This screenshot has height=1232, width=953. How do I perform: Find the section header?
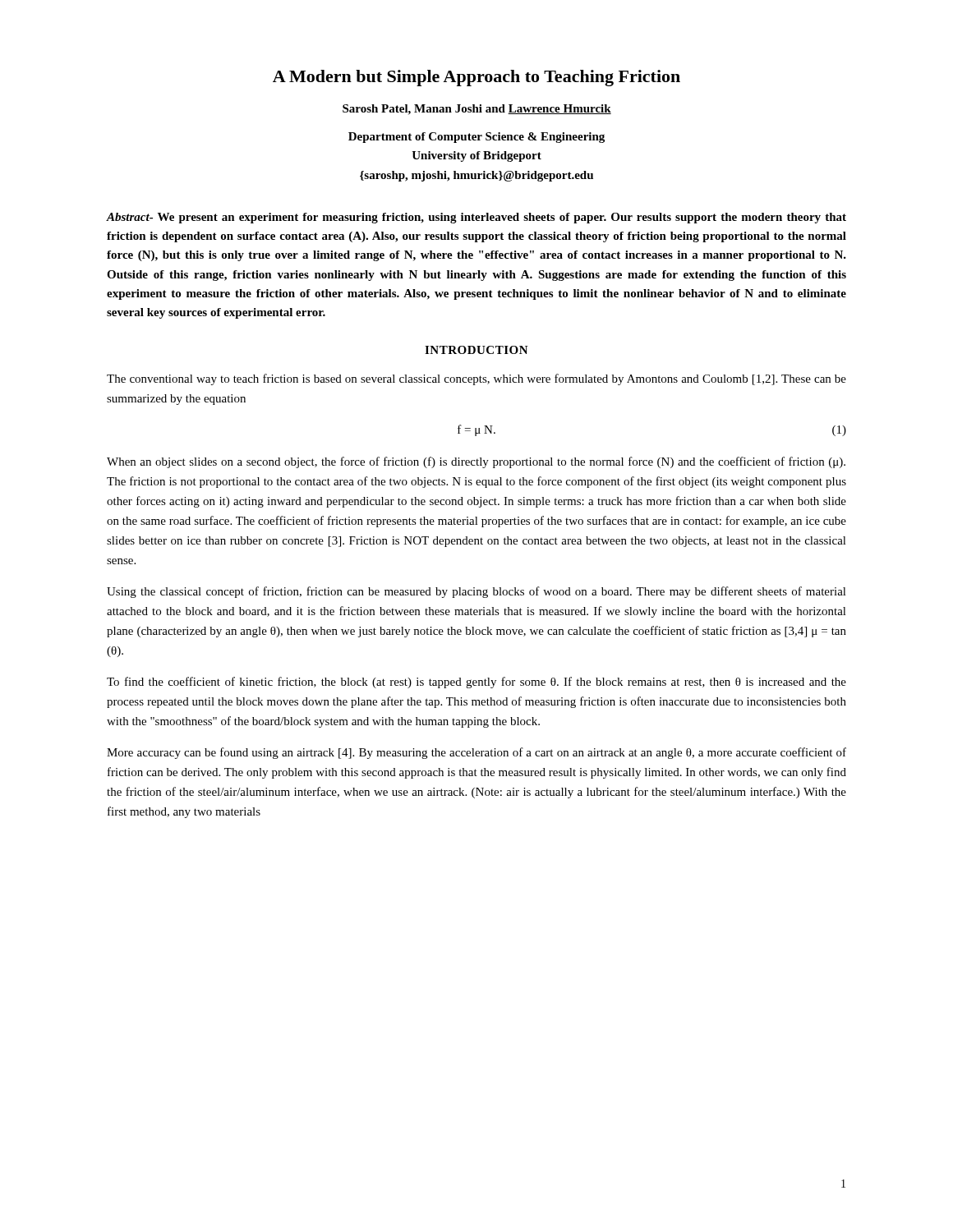coord(476,350)
